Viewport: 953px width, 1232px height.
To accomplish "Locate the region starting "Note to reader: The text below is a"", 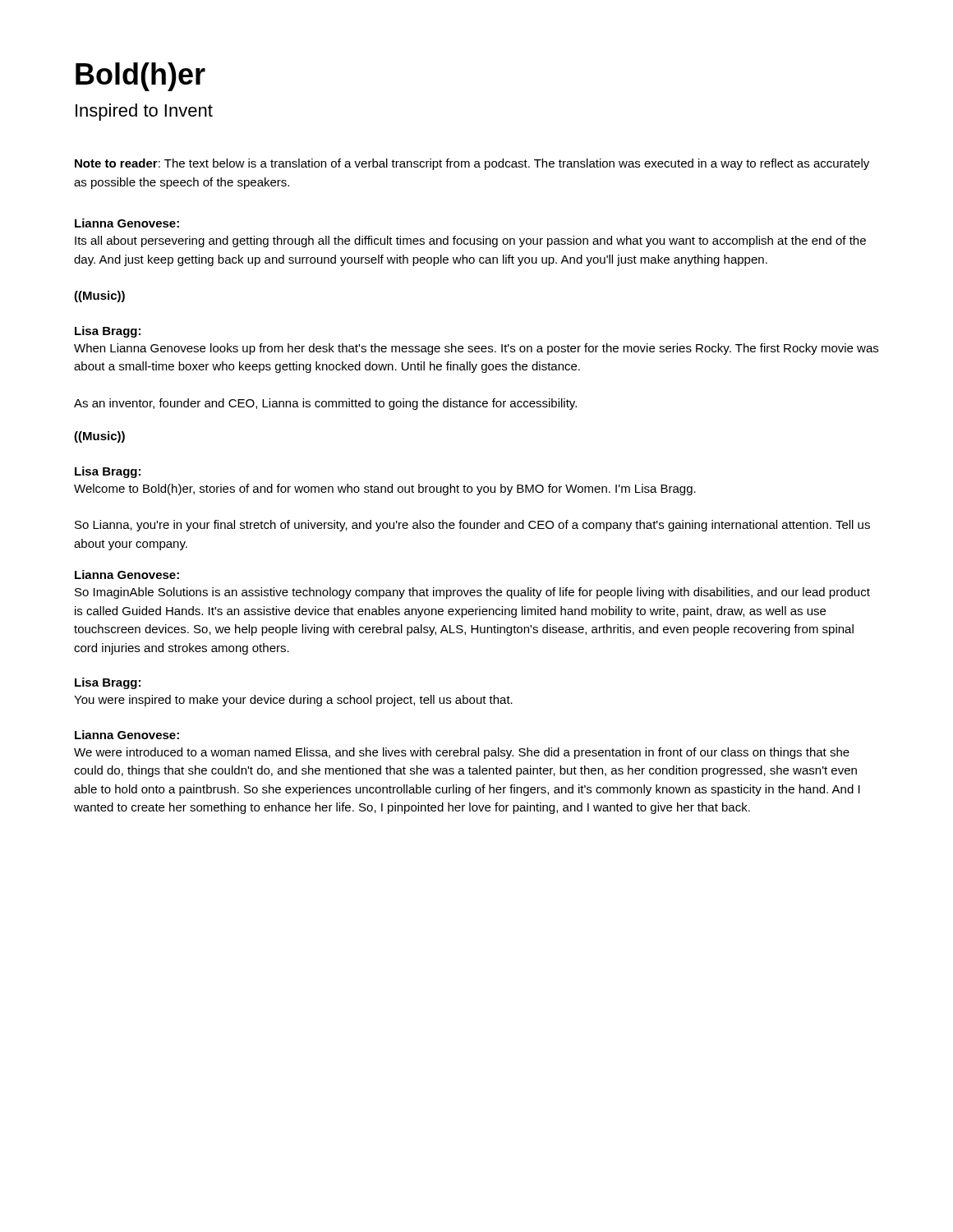I will [476, 173].
